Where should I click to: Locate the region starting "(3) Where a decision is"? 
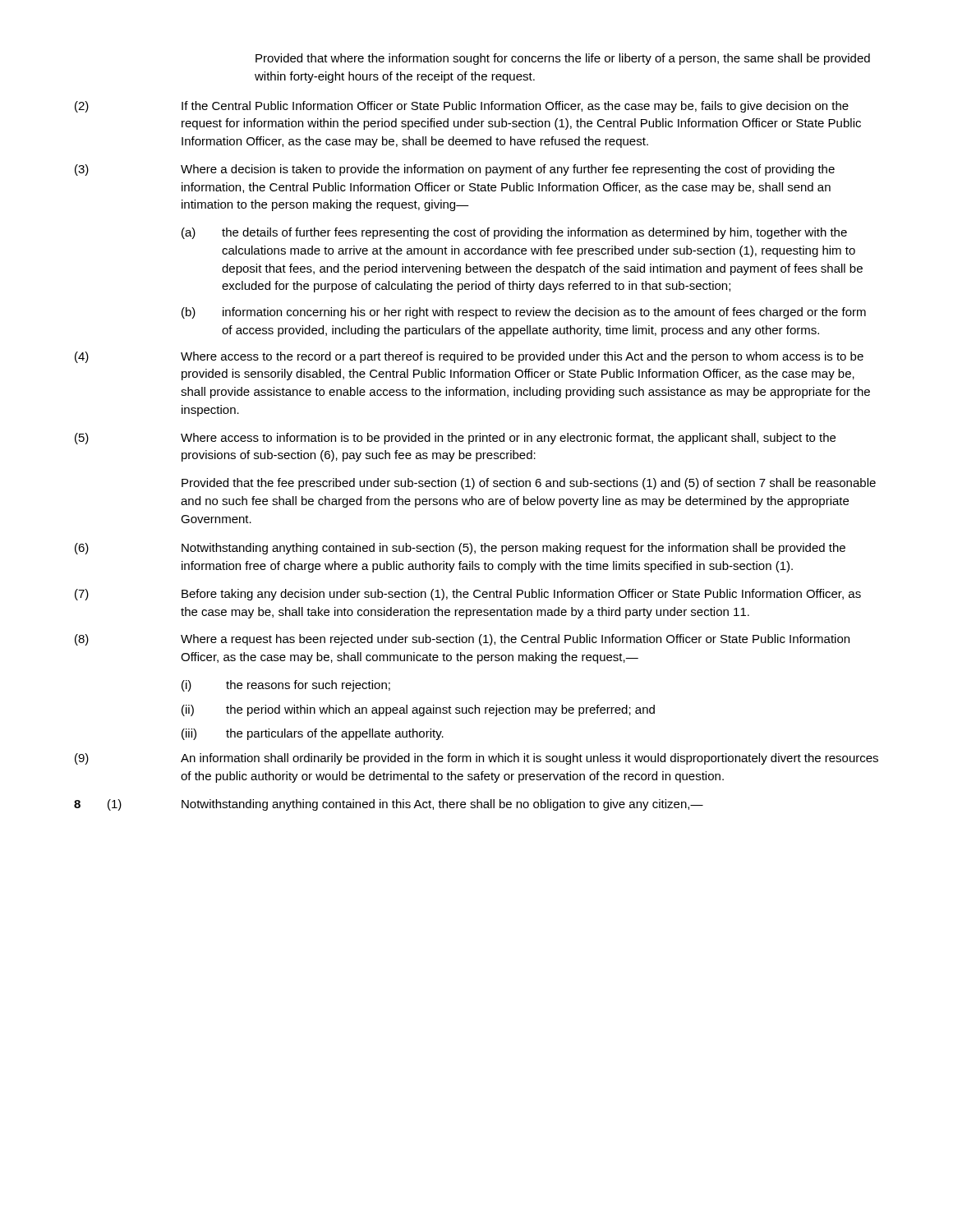click(476, 187)
